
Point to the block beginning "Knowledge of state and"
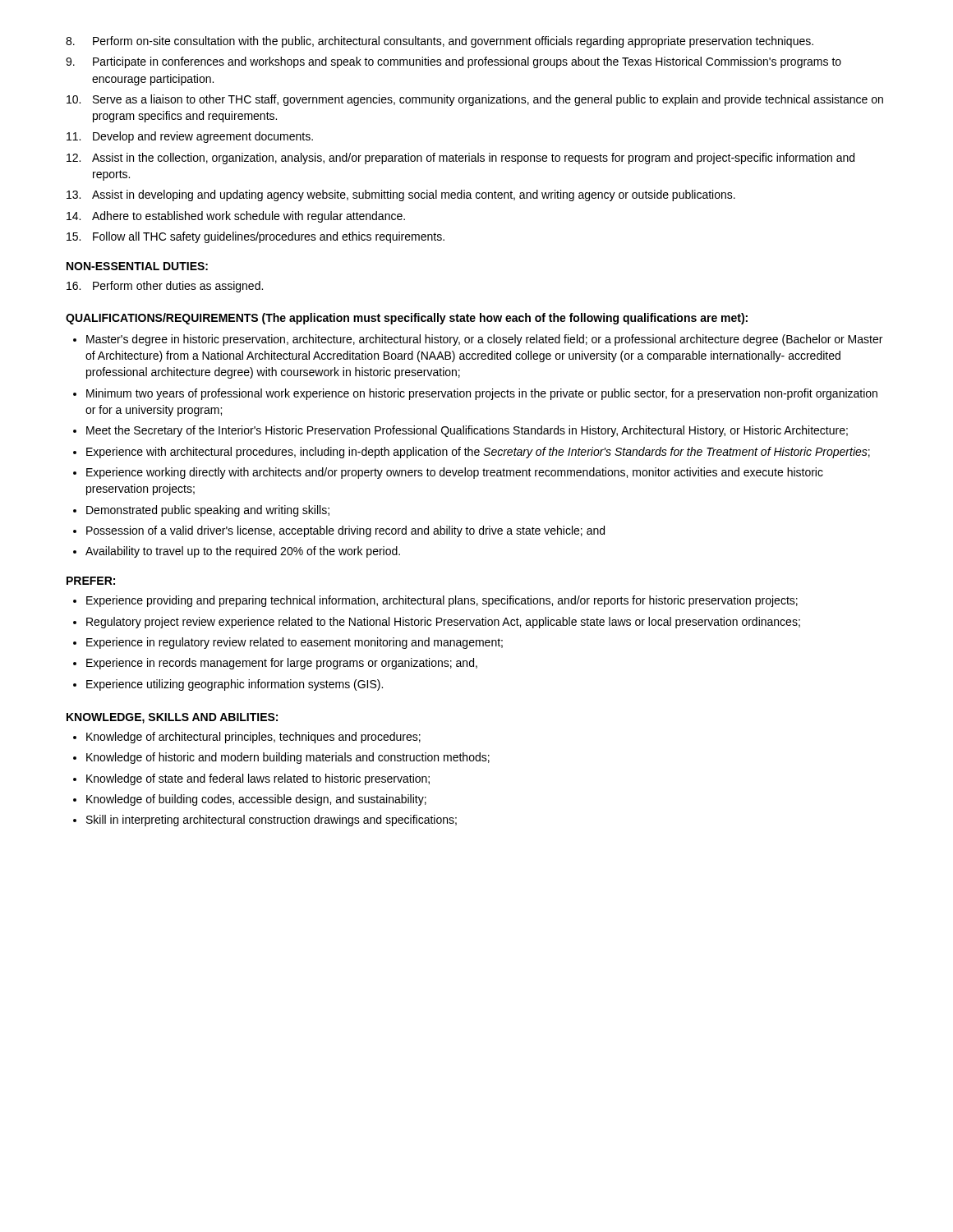point(258,779)
